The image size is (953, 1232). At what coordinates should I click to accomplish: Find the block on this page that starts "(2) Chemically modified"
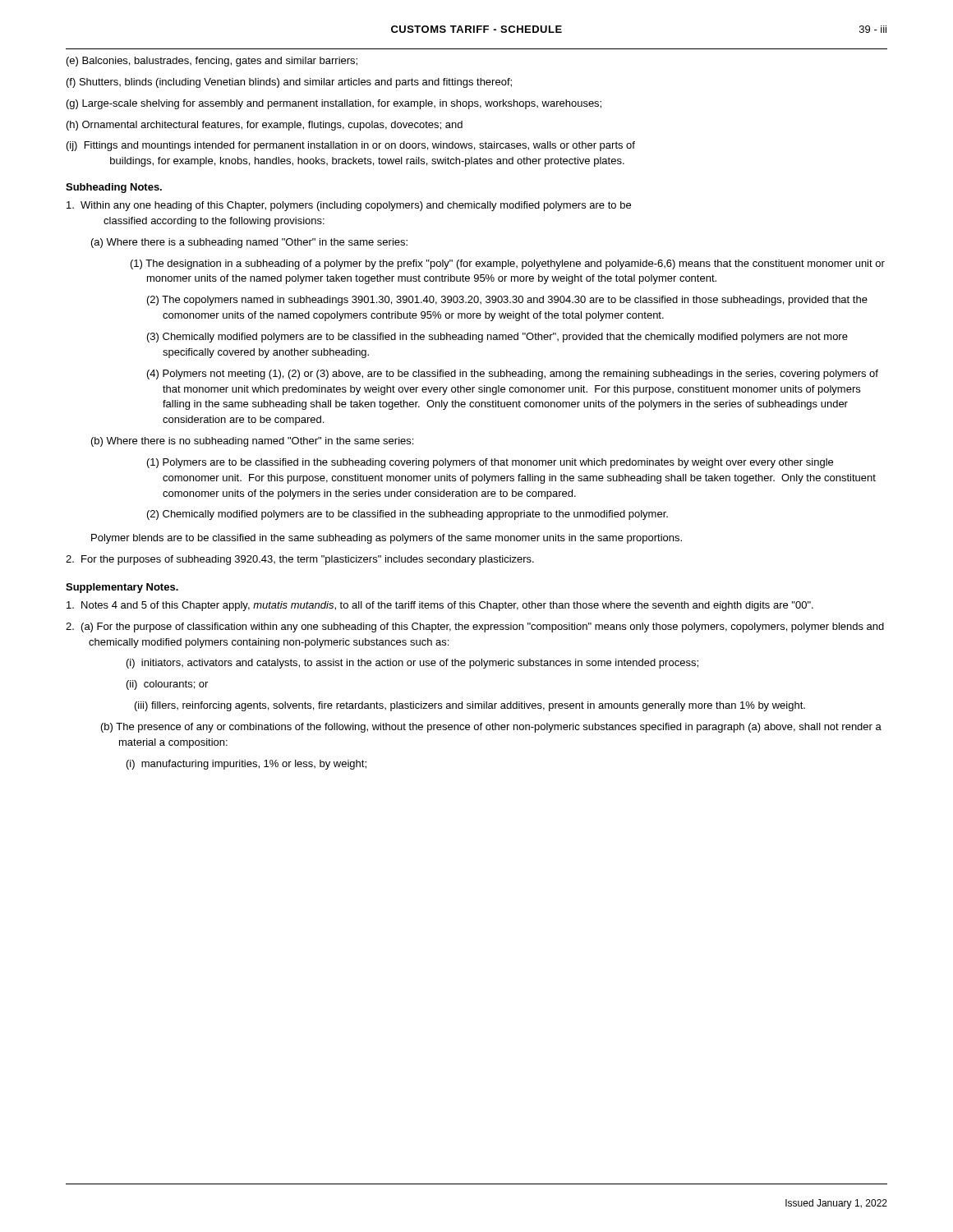(x=407, y=514)
